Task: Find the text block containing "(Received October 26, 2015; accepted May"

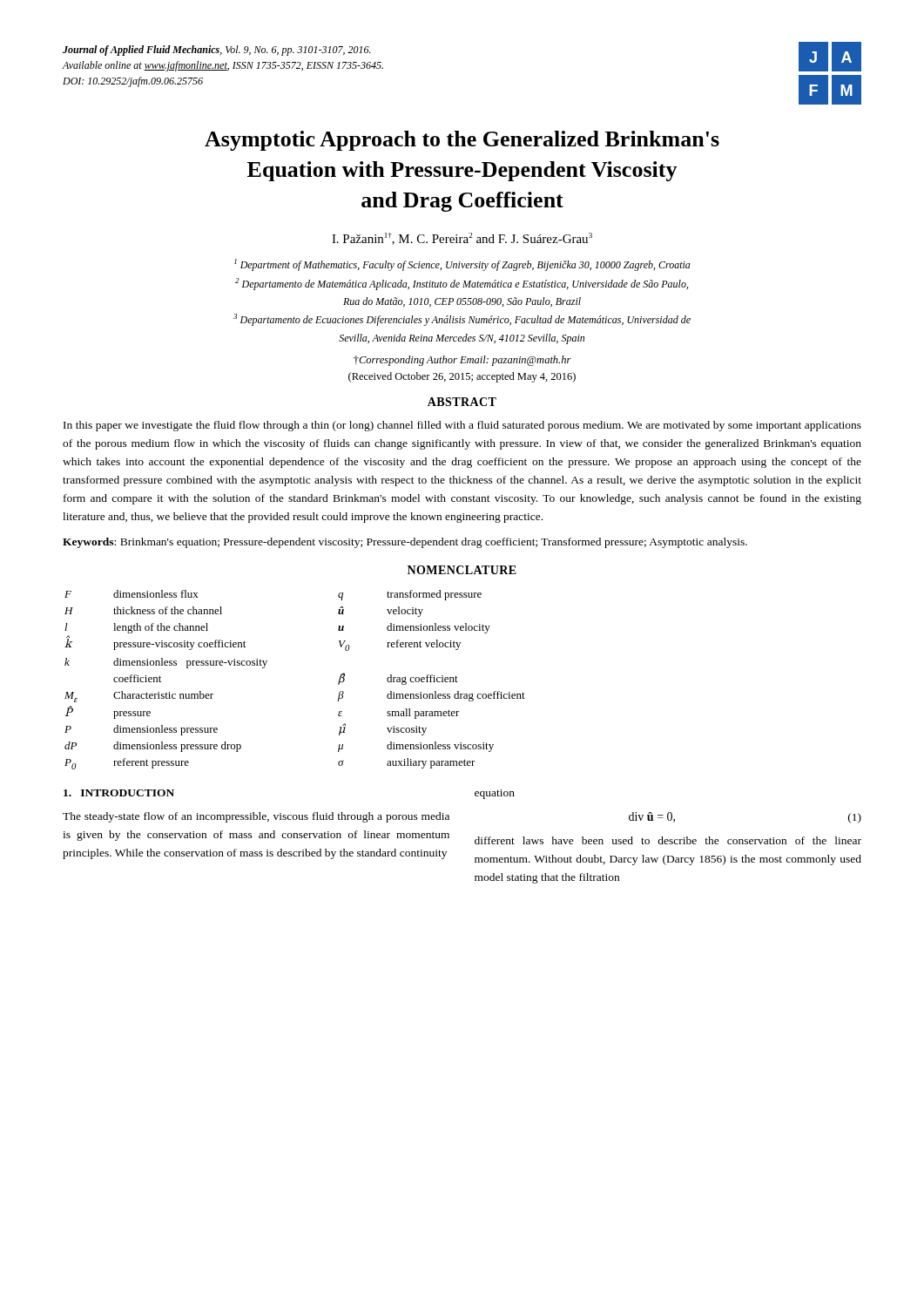Action: [x=462, y=377]
